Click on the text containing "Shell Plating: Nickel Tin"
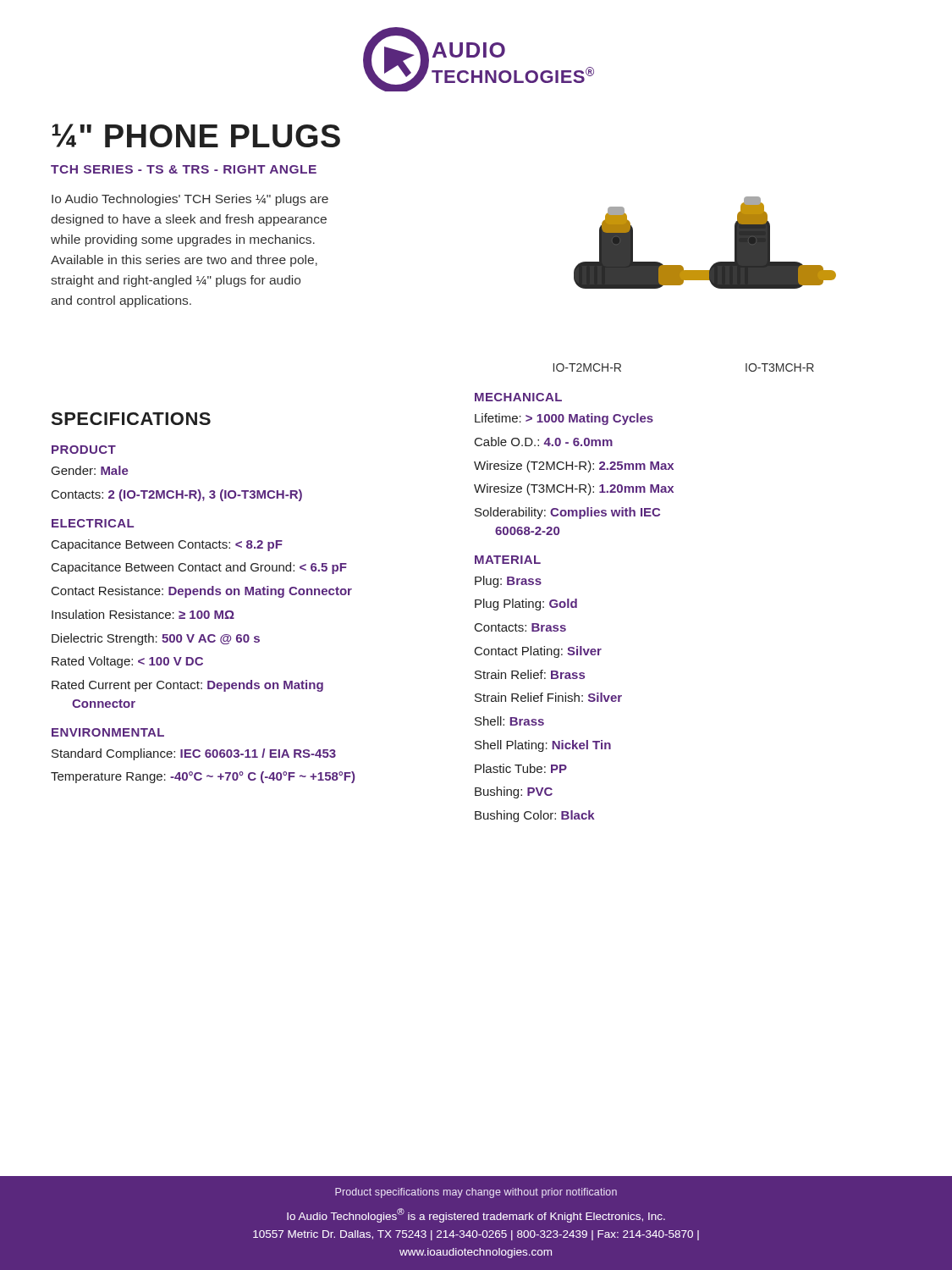This screenshot has width=952, height=1270. pos(543,744)
